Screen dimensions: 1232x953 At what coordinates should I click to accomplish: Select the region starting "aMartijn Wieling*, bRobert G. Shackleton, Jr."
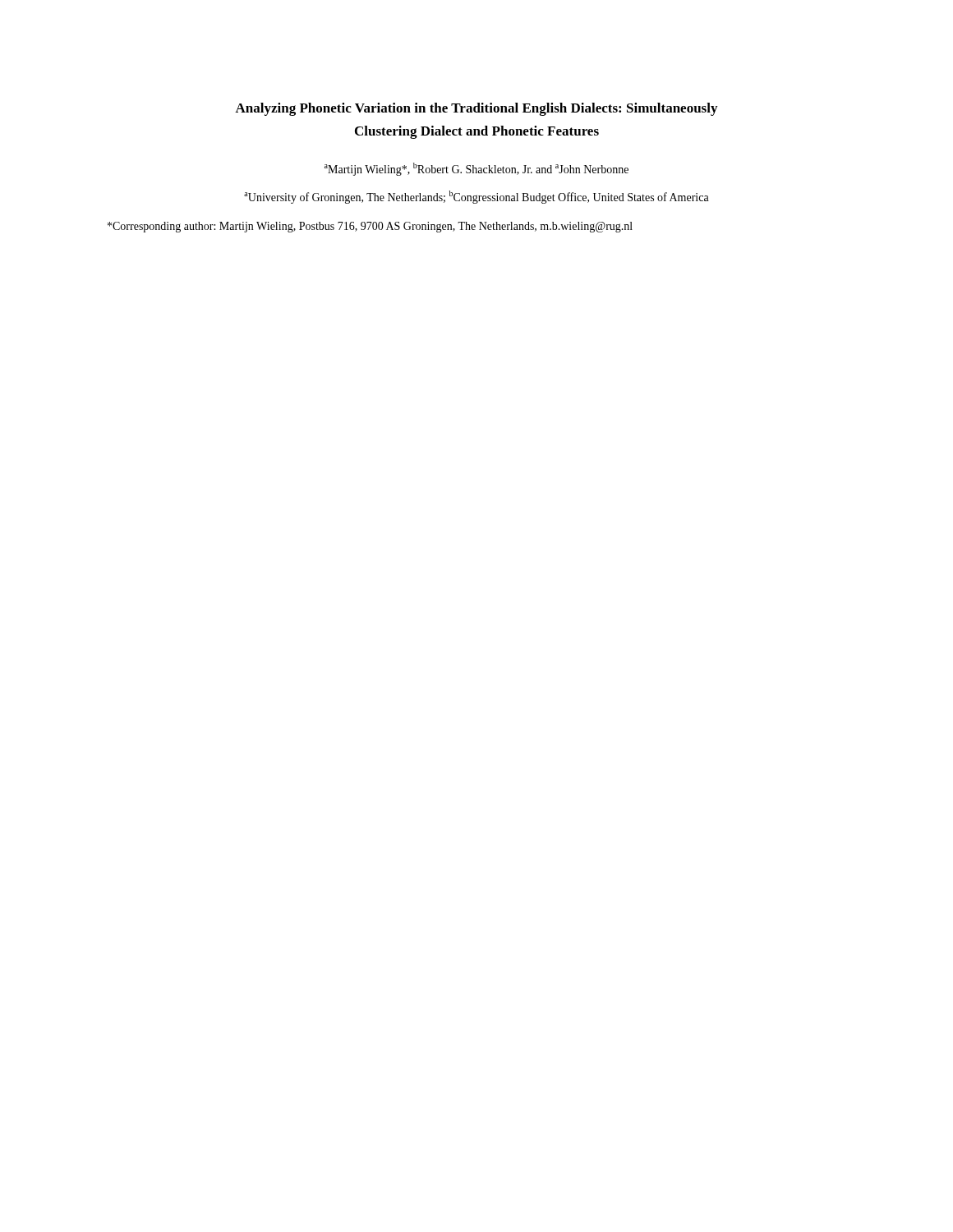476,168
